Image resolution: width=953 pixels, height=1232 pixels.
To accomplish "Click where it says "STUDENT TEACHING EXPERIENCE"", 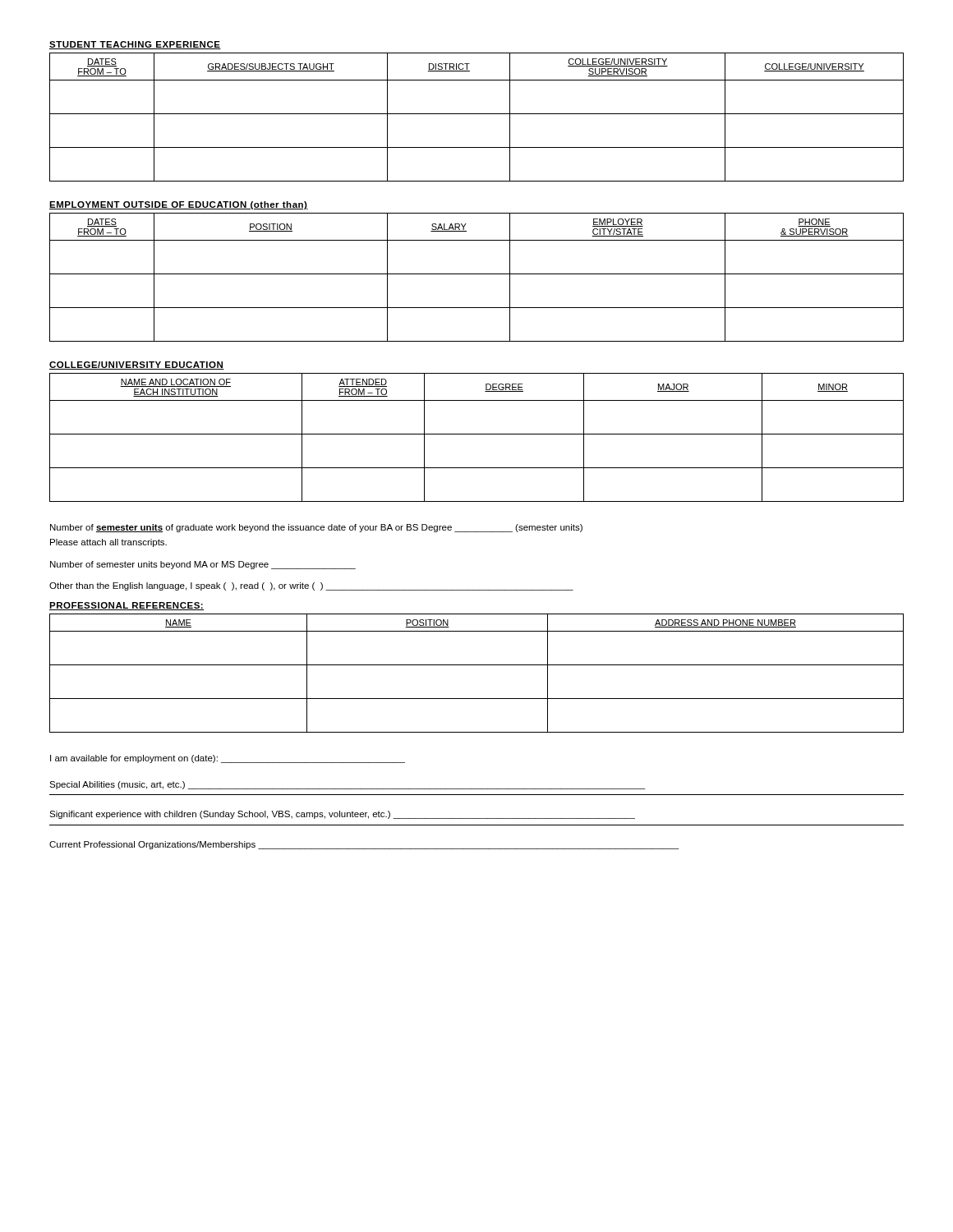I will pos(135,44).
